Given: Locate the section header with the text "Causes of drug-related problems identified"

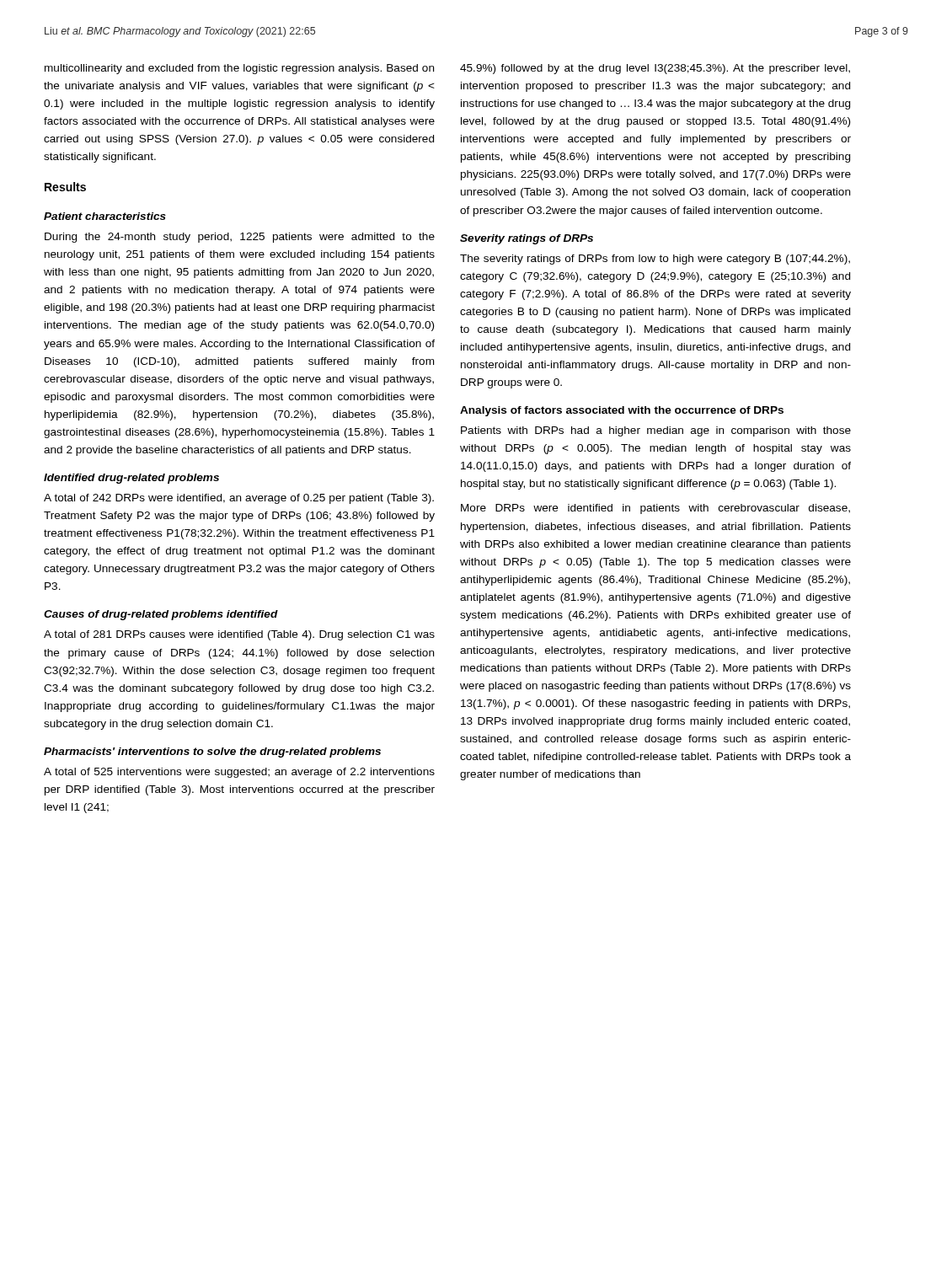Looking at the screenshot, I should pos(239,614).
